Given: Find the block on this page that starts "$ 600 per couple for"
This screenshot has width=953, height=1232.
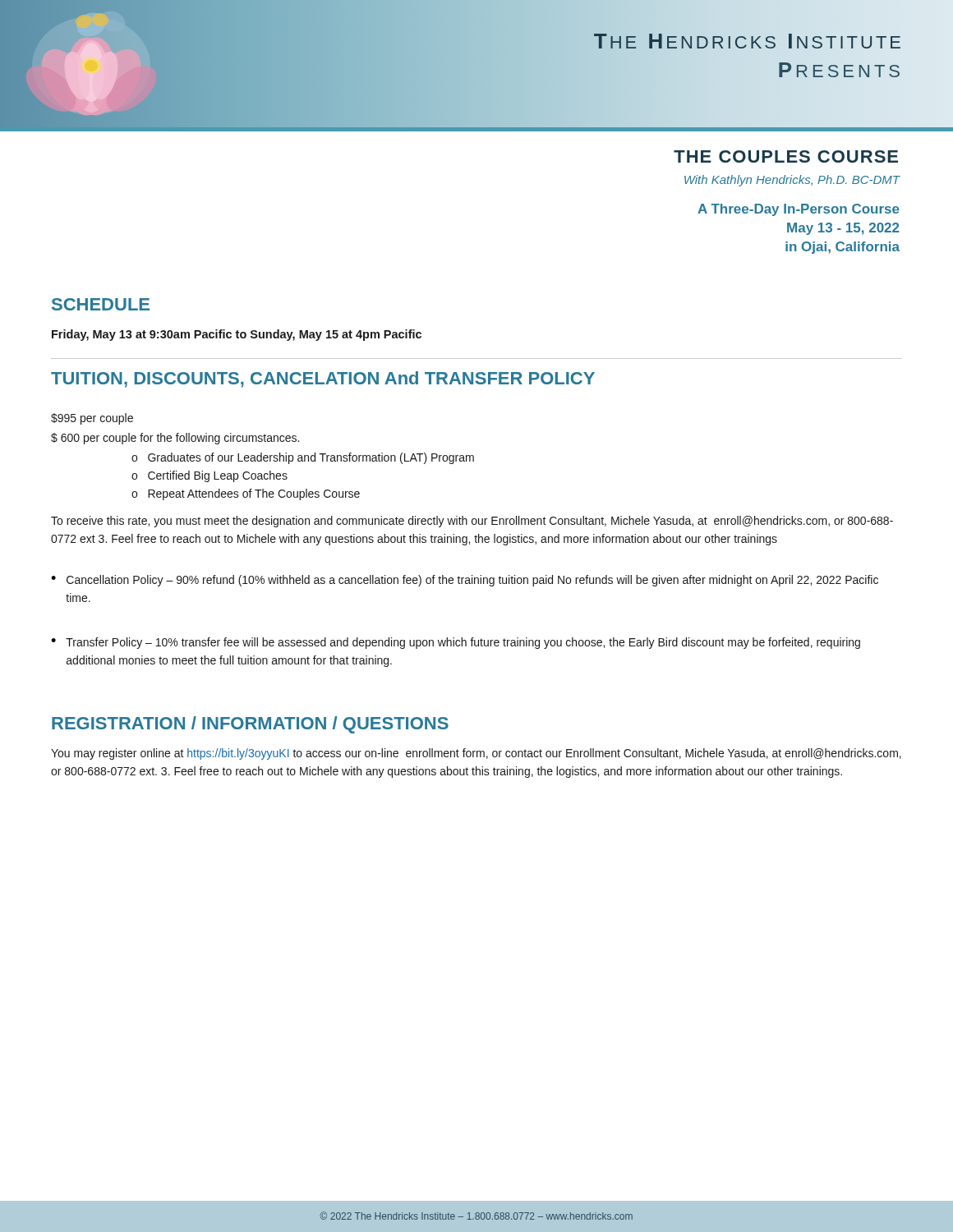Looking at the screenshot, I should 176,438.
